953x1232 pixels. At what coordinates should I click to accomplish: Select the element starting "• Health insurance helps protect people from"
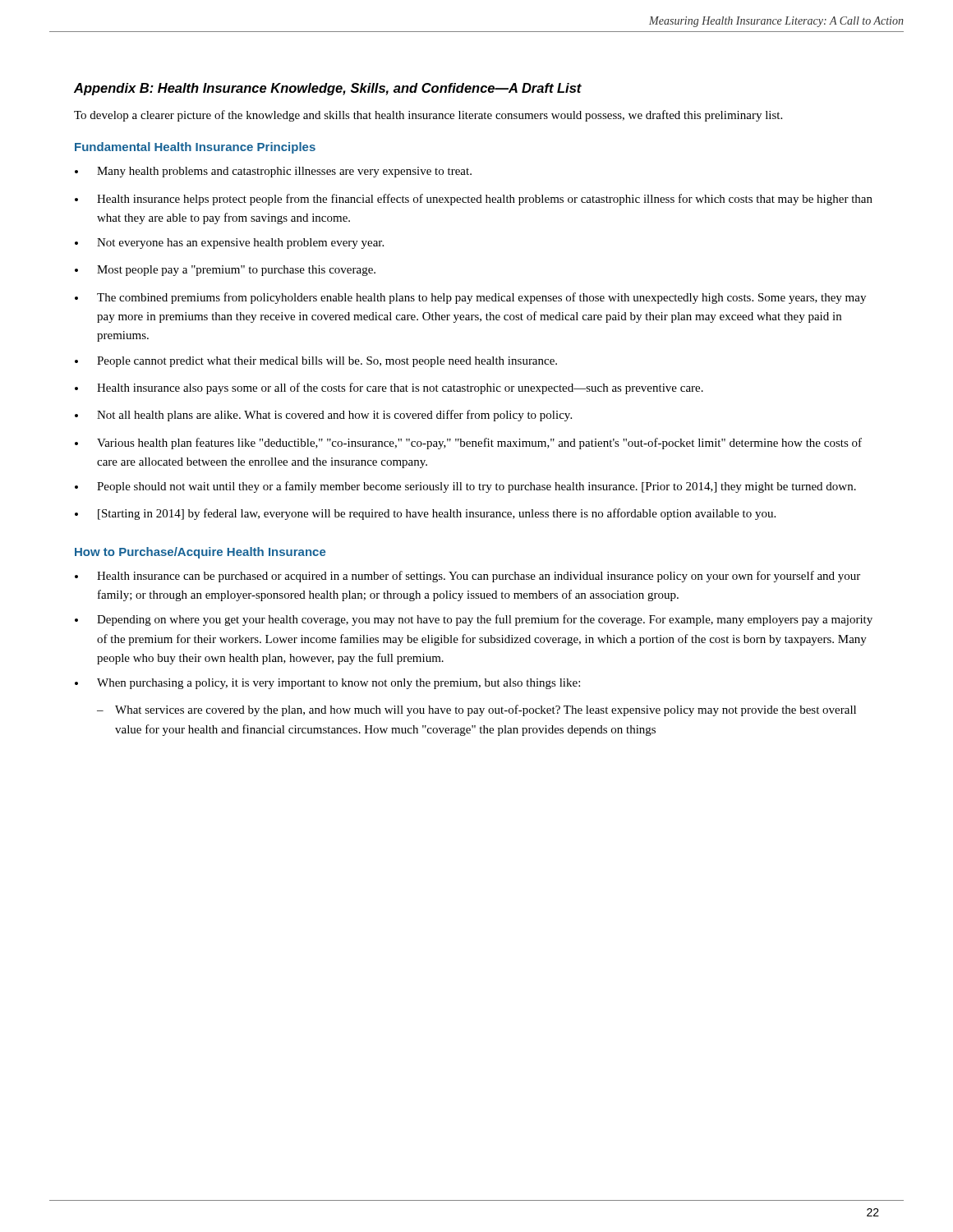[x=476, y=208]
